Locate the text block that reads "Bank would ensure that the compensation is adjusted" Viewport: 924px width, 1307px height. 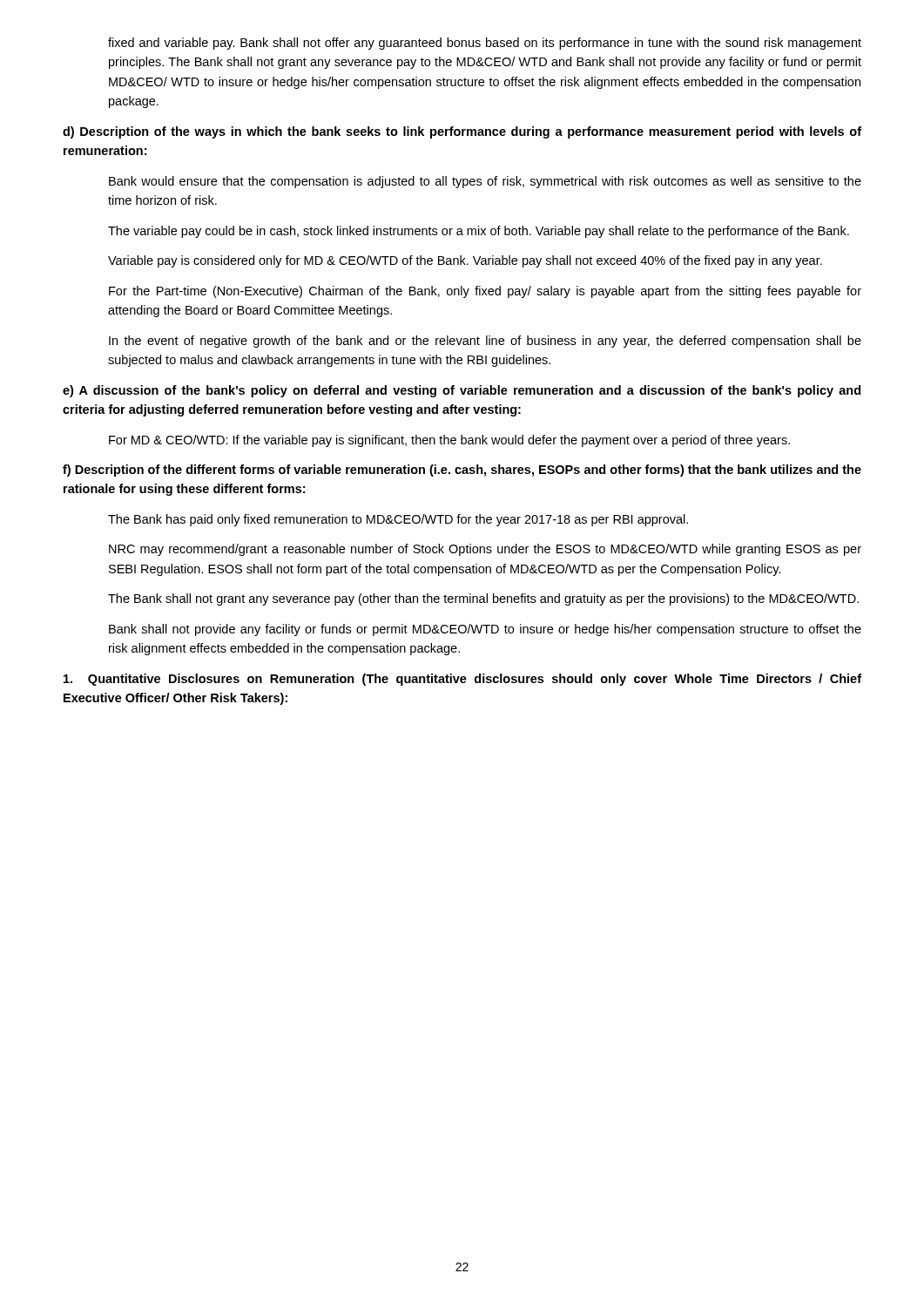485,191
